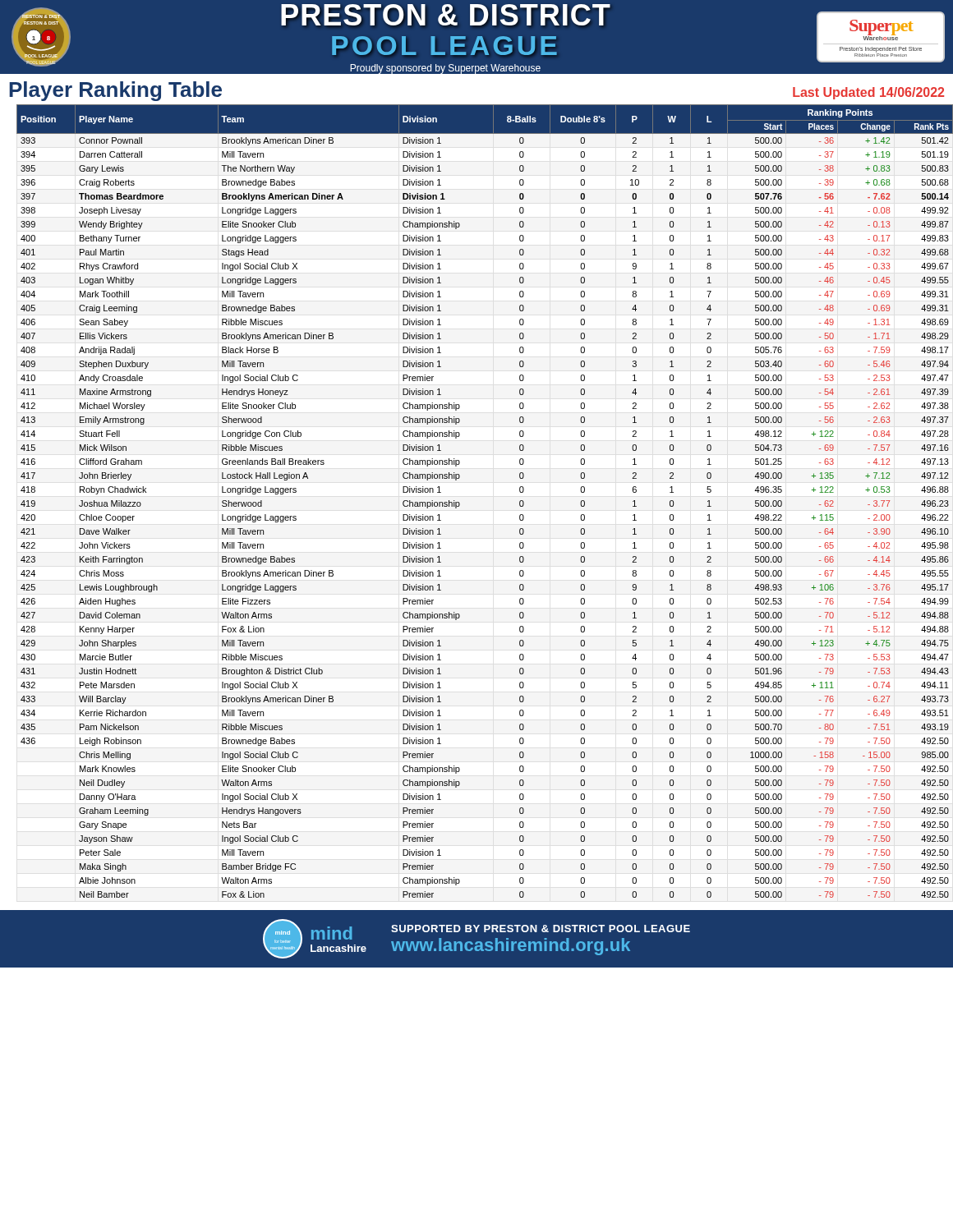Screen dimensions: 1232x953
Task: Point to the text block starting "Player Ranking Table"
Action: (115, 90)
